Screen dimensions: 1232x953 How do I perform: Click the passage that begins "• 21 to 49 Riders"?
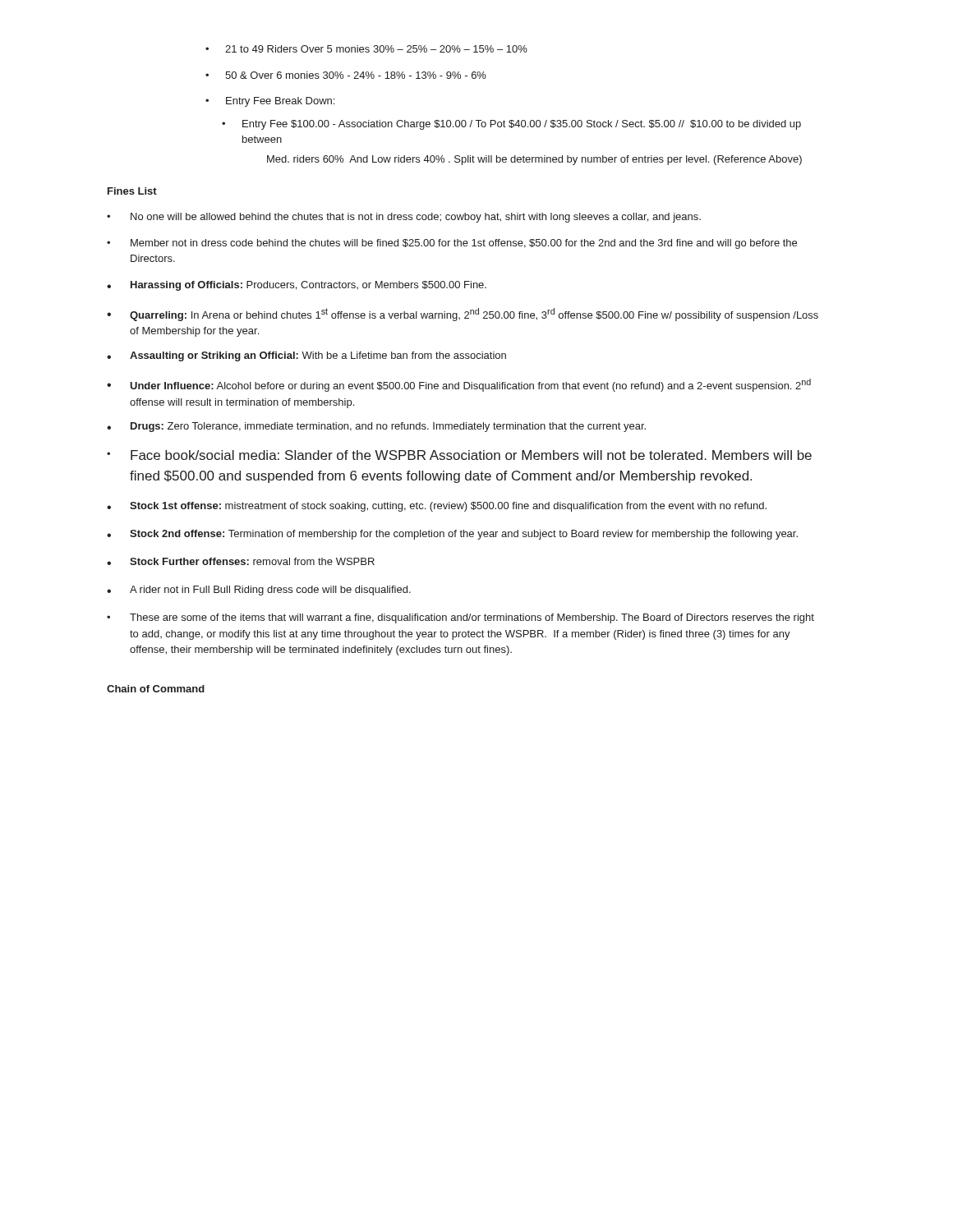click(x=513, y=49)
